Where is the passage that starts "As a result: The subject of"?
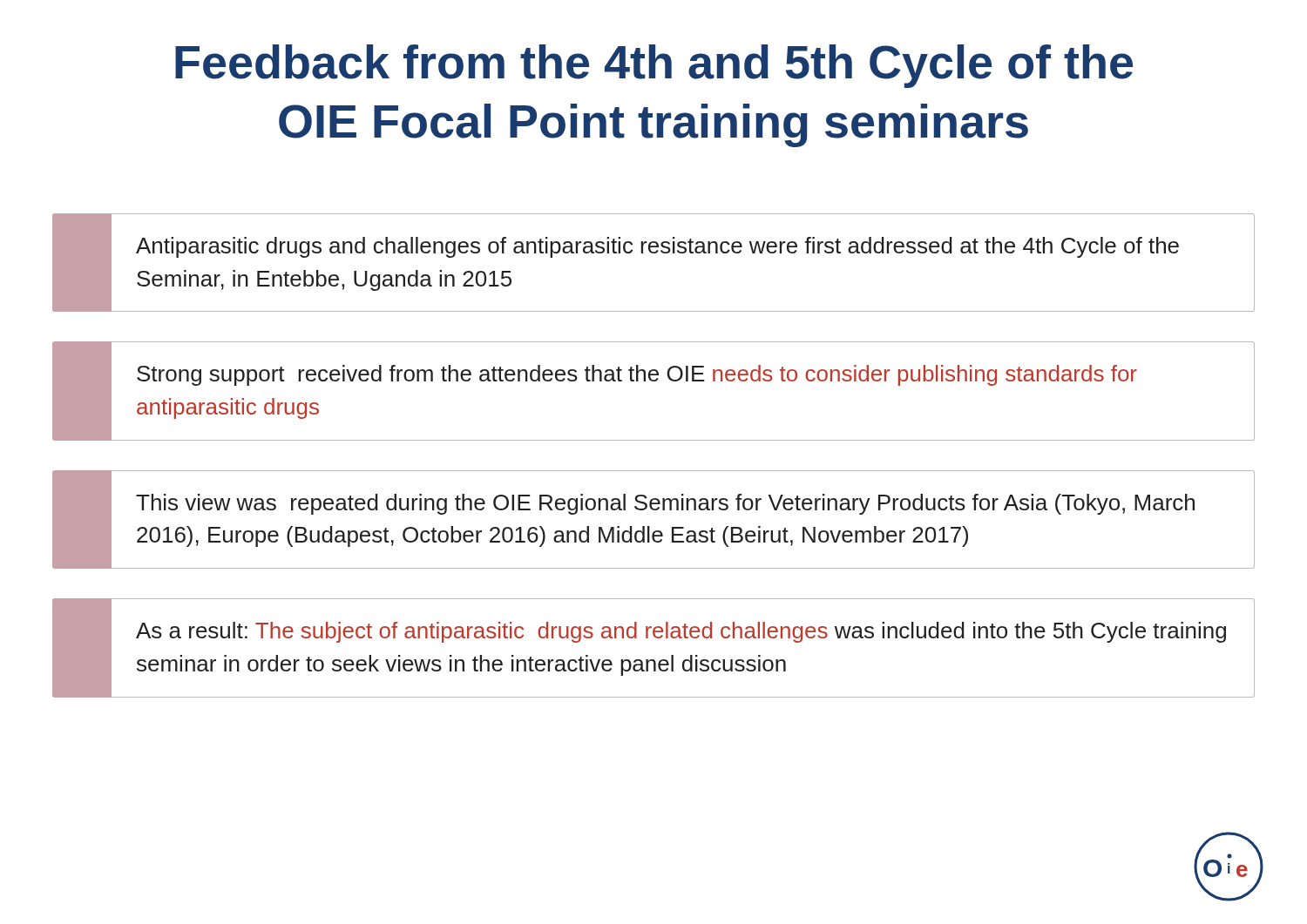The image size is (1307, 924). (x=654, y=648)
